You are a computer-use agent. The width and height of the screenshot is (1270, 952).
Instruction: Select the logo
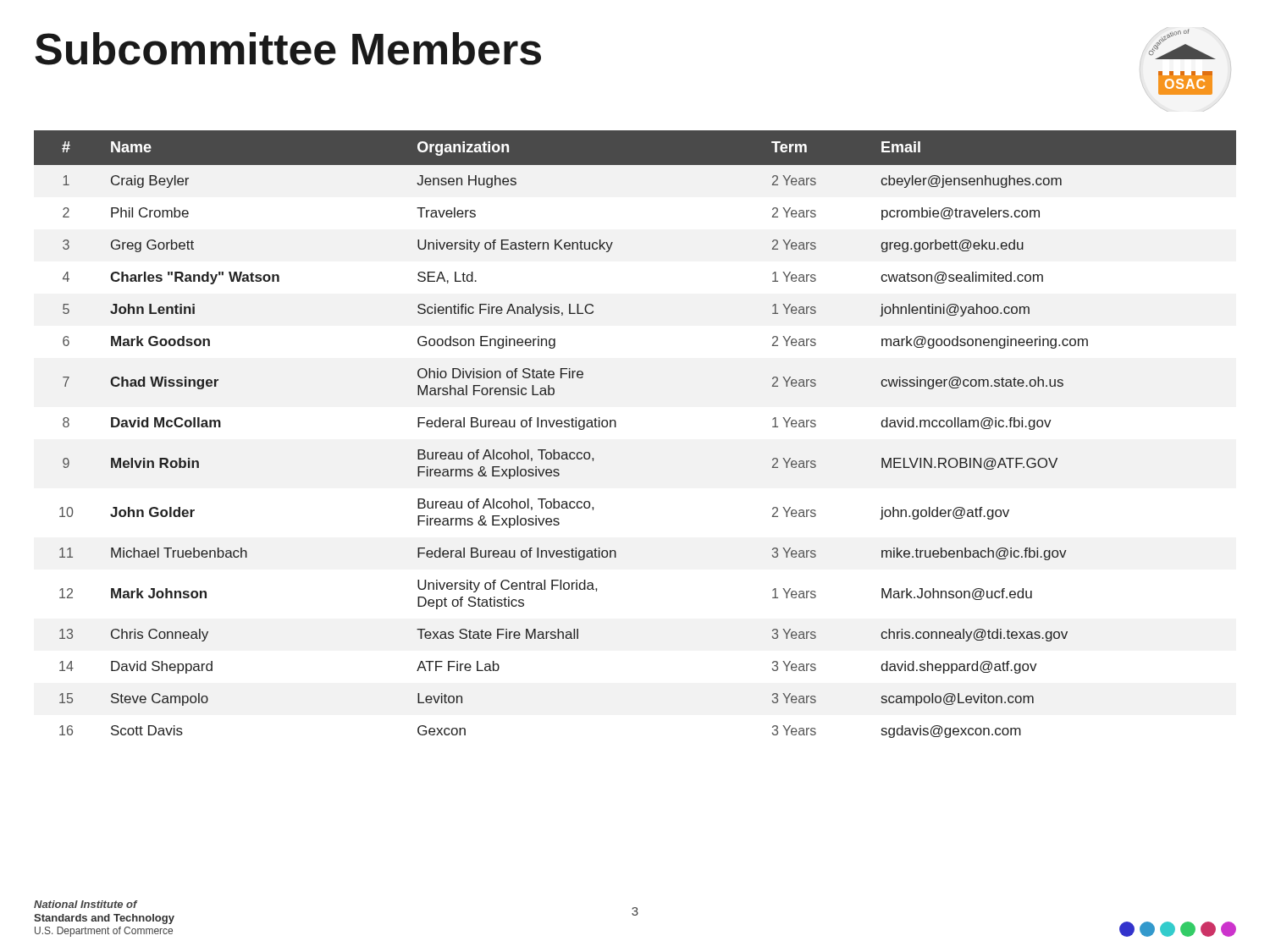pyautogui.click(x=1185, y=71)
